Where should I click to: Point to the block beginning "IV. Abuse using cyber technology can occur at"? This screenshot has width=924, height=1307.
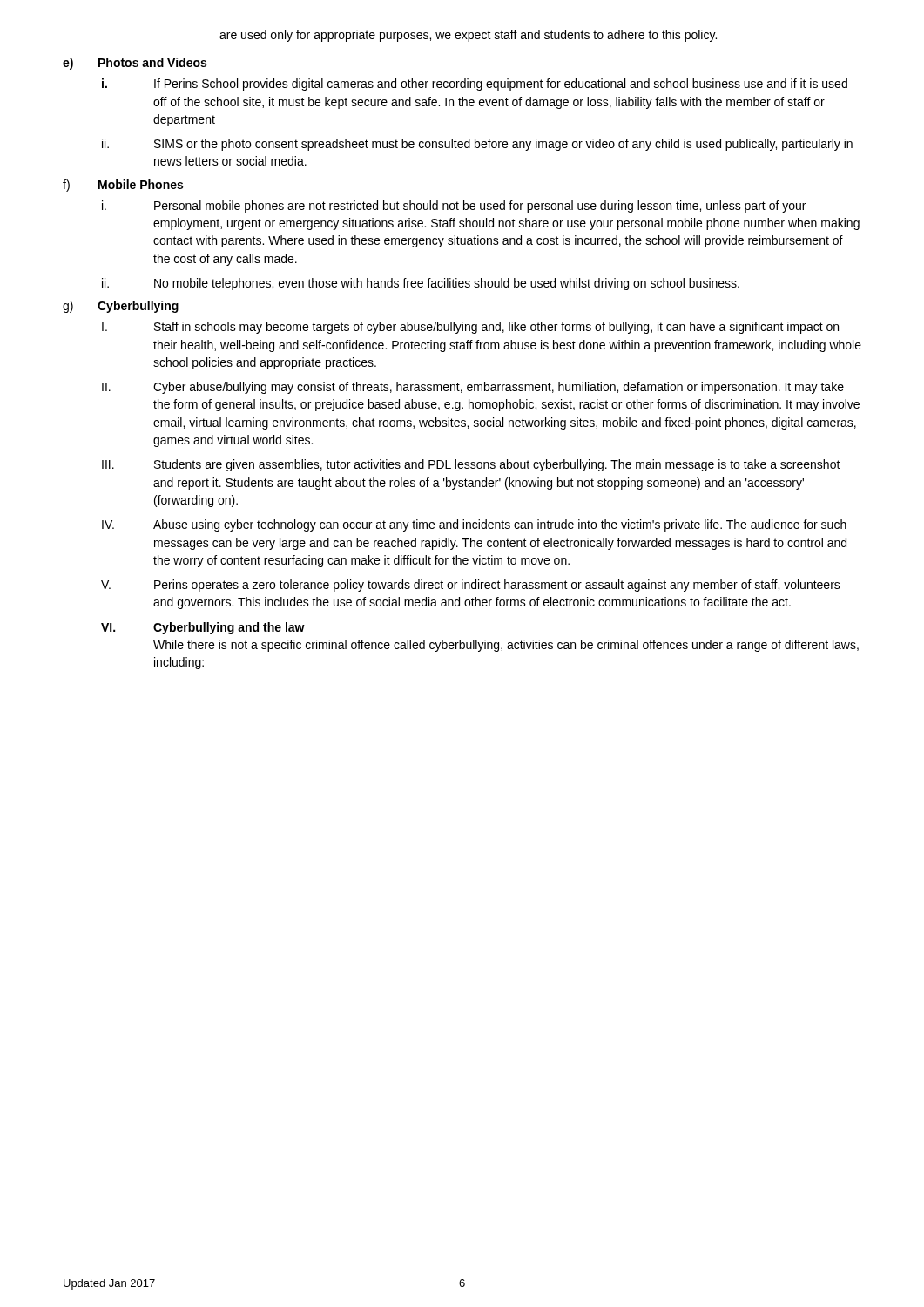point(479,543)
